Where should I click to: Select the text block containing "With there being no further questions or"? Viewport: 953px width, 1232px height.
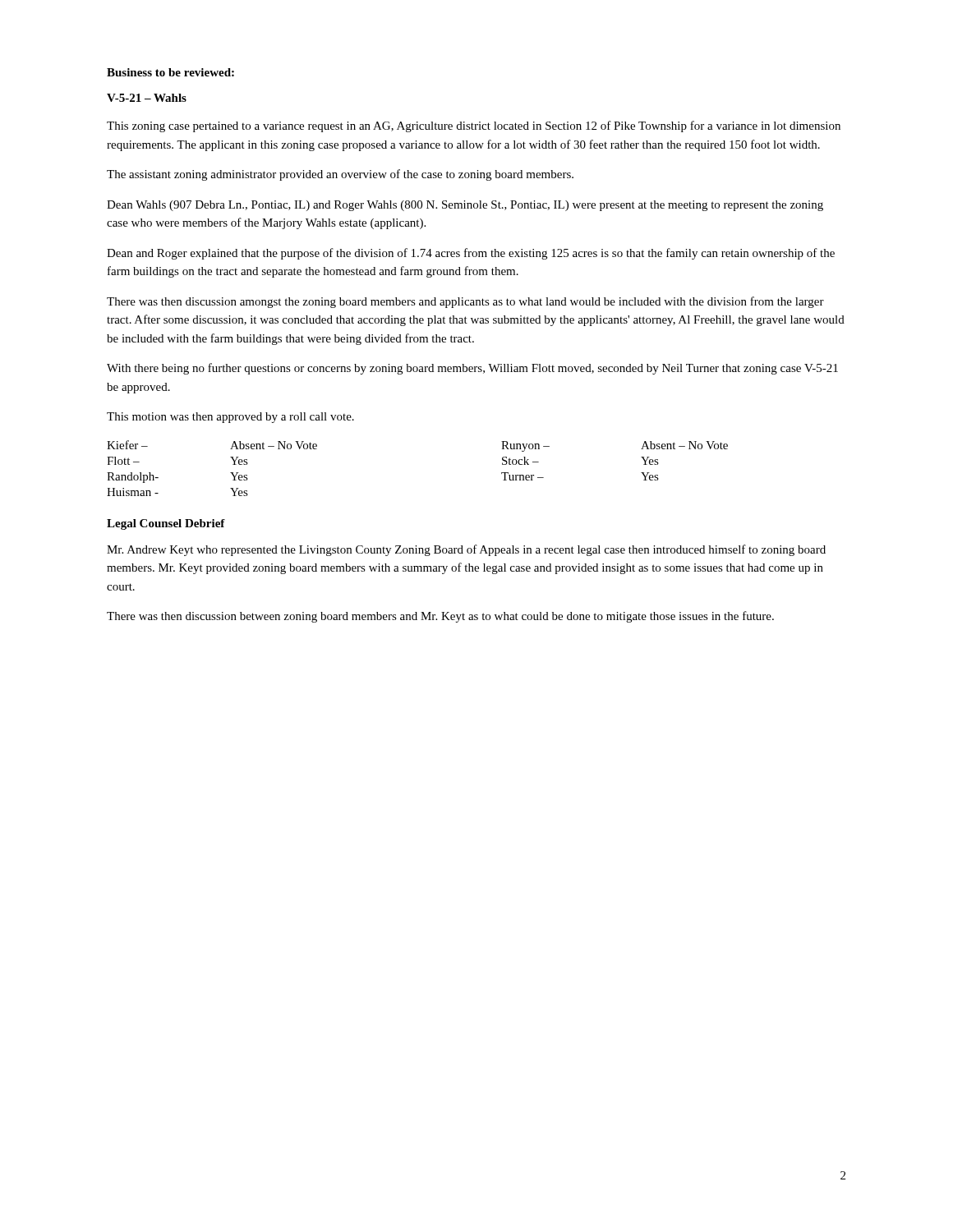pos(476,377)
